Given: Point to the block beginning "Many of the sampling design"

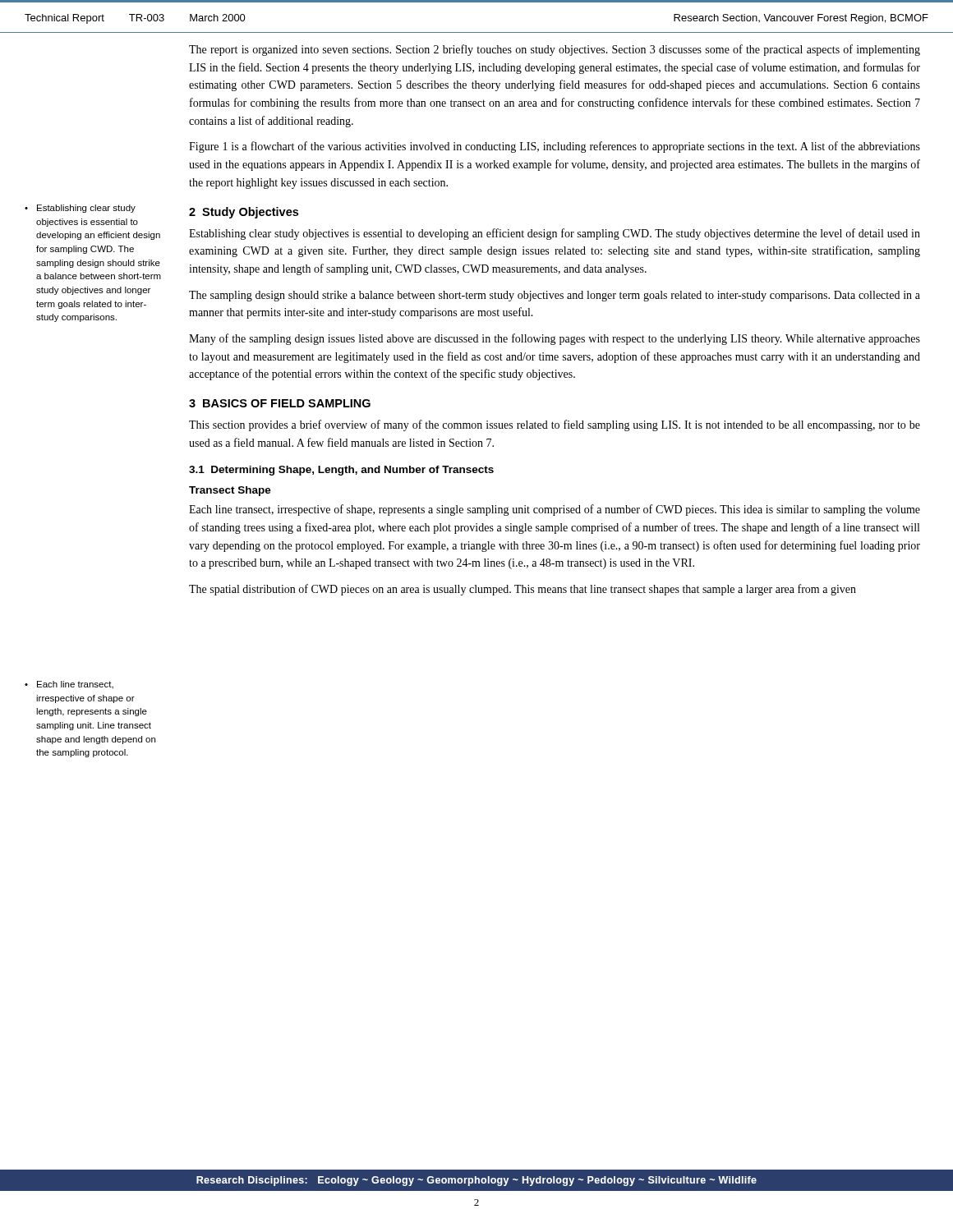Looking at the screenshot, I should (555, 357).
